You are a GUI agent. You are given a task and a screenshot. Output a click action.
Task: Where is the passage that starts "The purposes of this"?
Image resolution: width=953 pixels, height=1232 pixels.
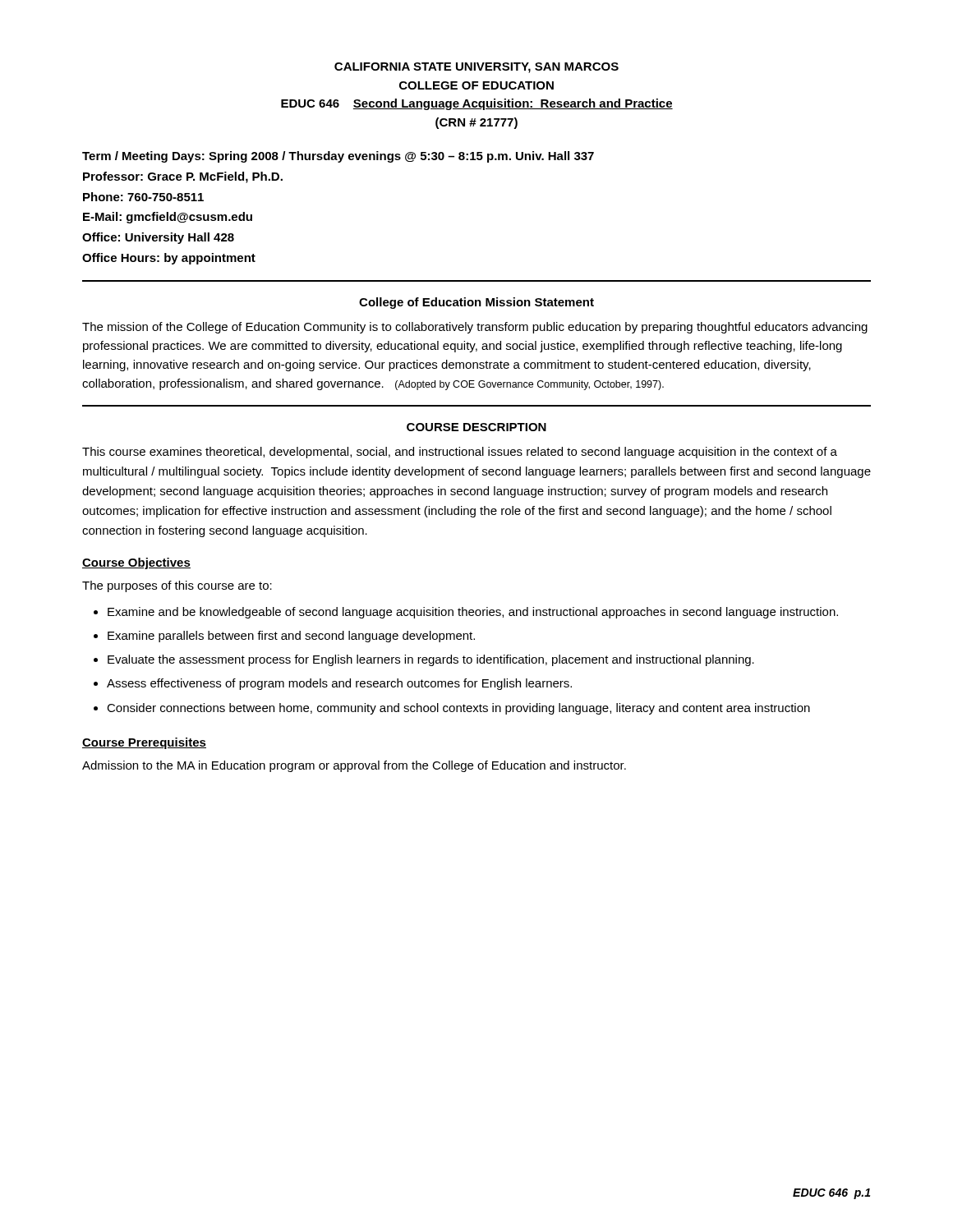(x=177, y=585)
